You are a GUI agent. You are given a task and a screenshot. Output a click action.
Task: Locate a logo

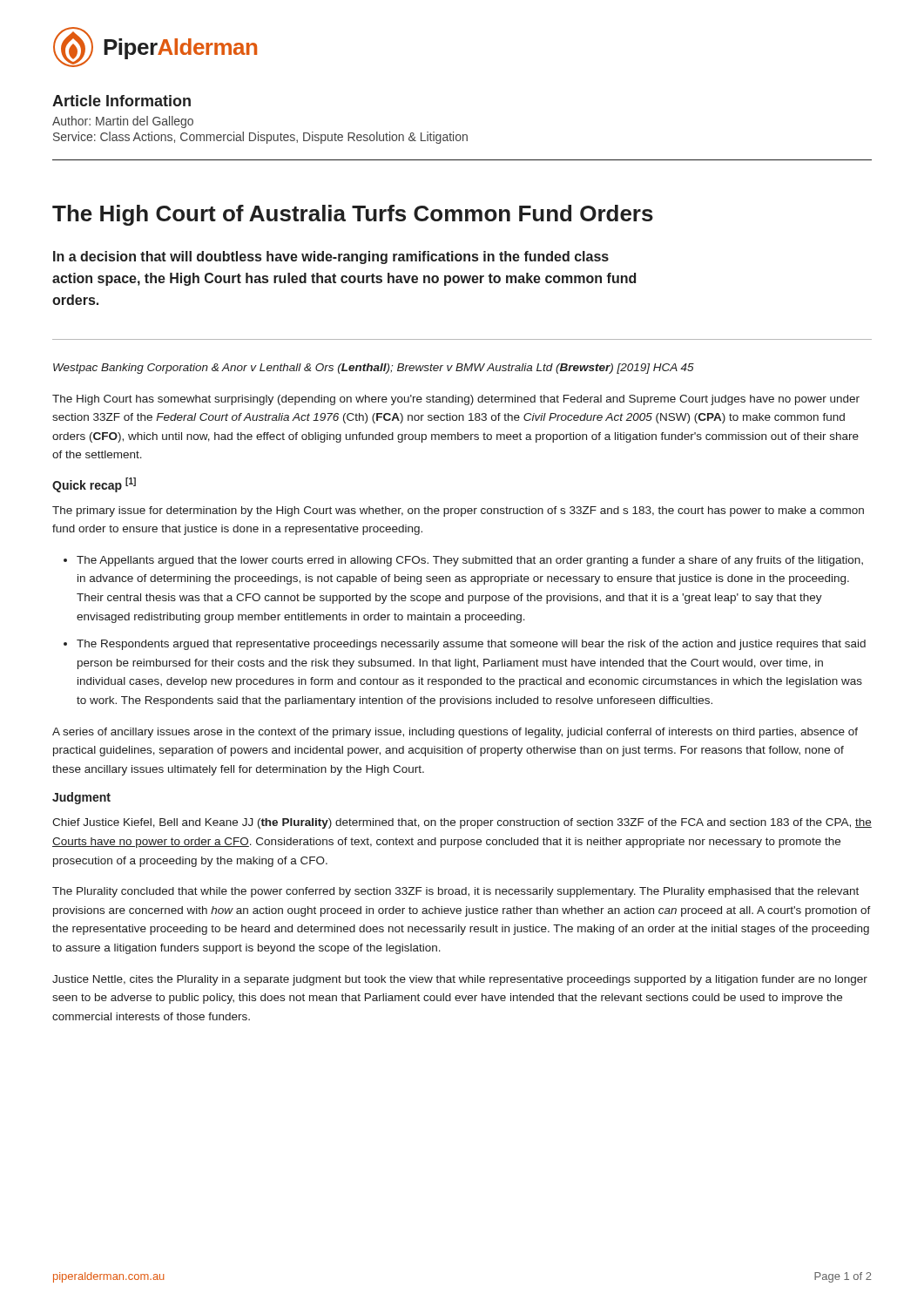(462, 47)
